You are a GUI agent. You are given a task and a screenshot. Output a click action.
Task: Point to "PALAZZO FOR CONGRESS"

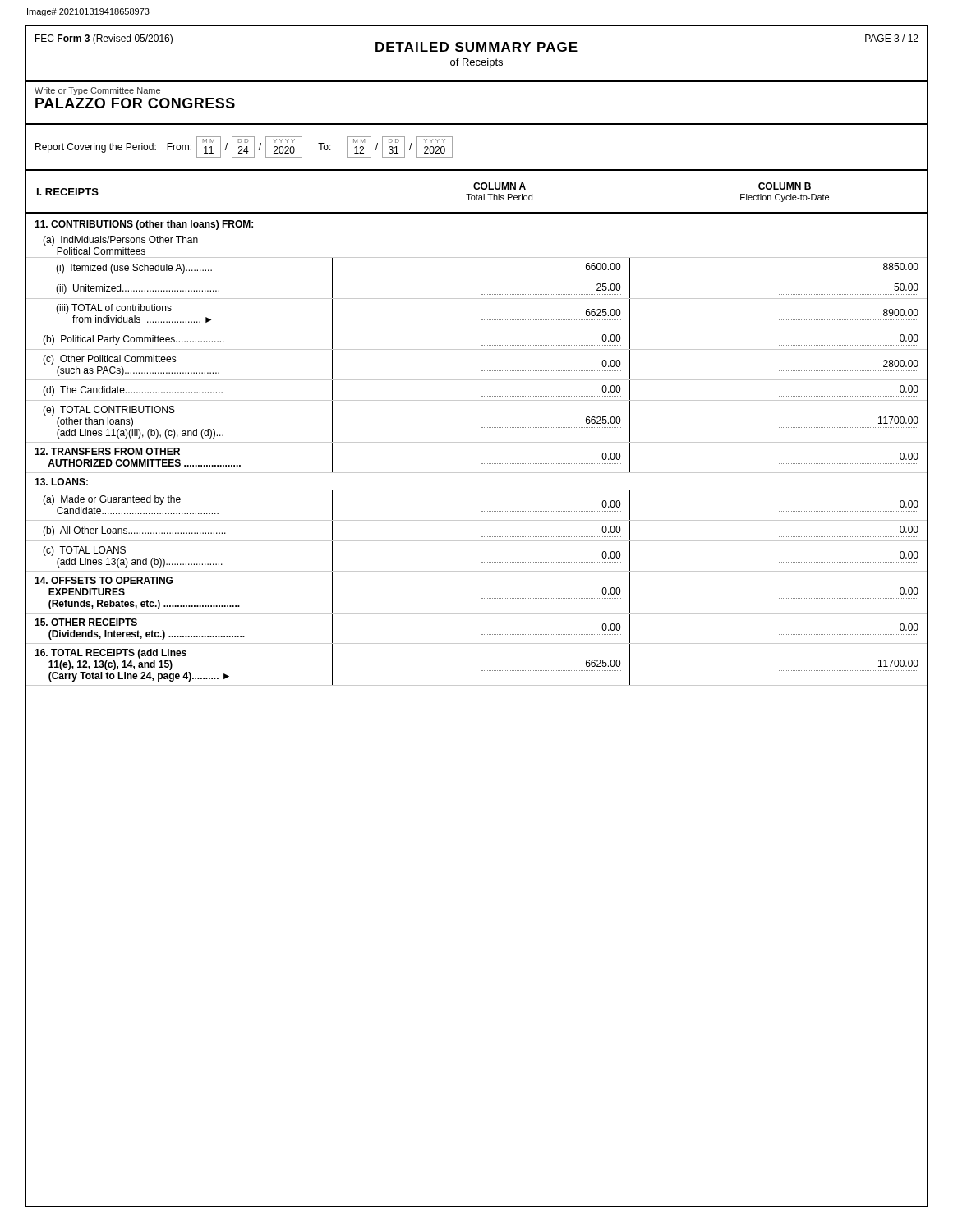point(135,103)
